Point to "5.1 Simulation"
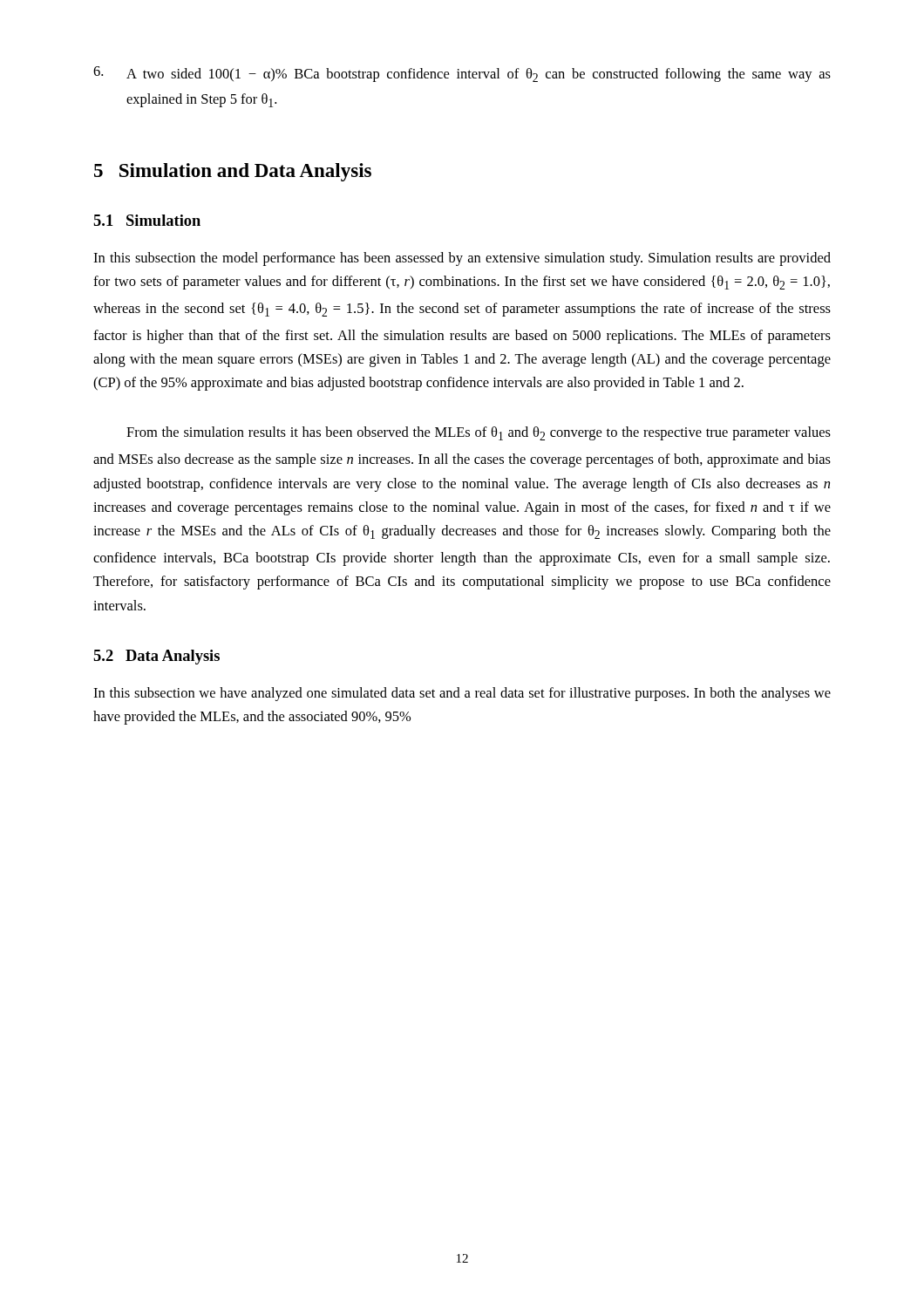Image resolution: width=924 pixels, height=1308 pixels. tap(147, 220)
